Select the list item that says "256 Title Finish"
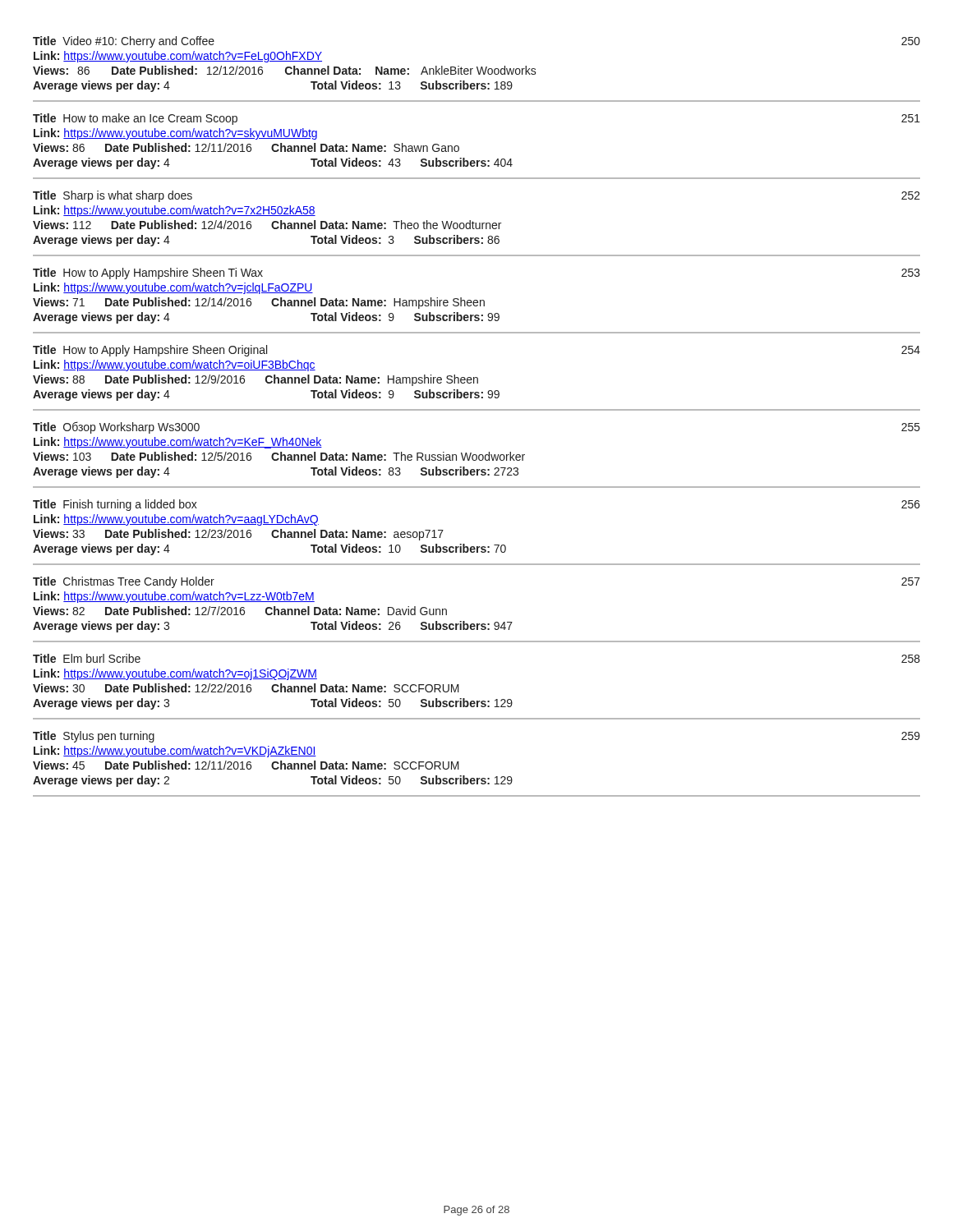 coord(115,505)
